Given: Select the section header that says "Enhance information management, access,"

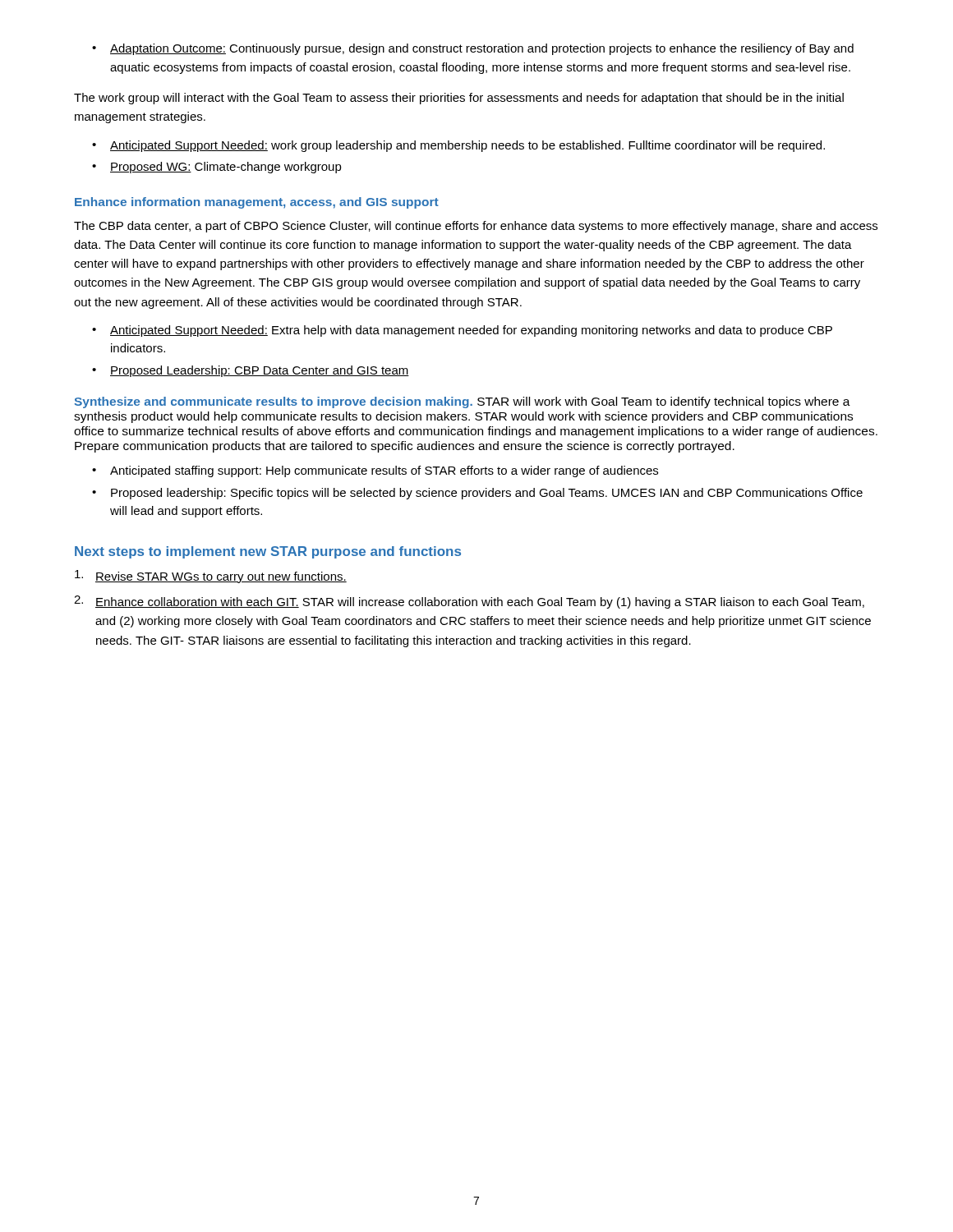Looking at the screenshot, I should click(256, 201).
